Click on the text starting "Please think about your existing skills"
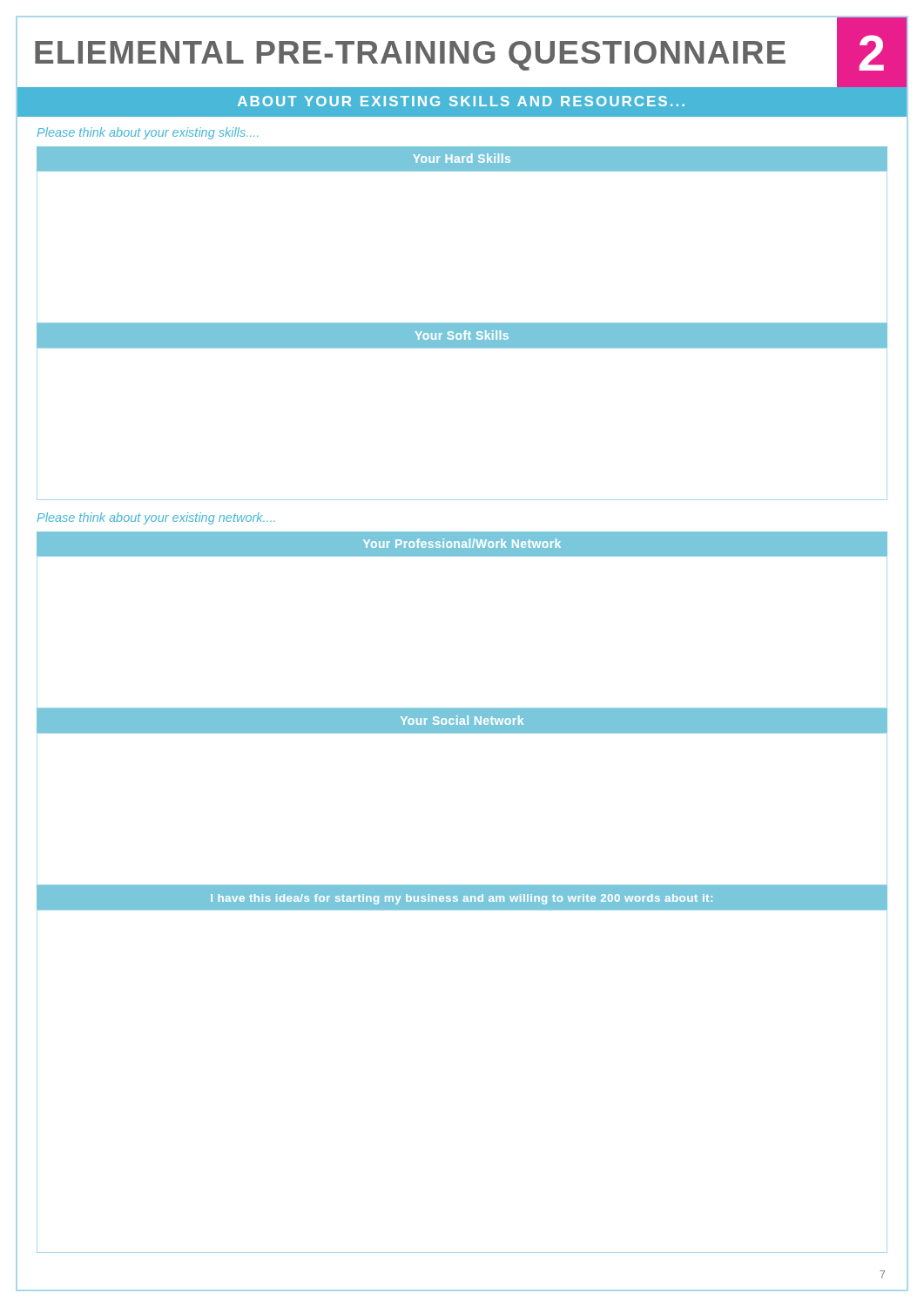Screen dimensions: 1307x924 click(x=148, y=132)
